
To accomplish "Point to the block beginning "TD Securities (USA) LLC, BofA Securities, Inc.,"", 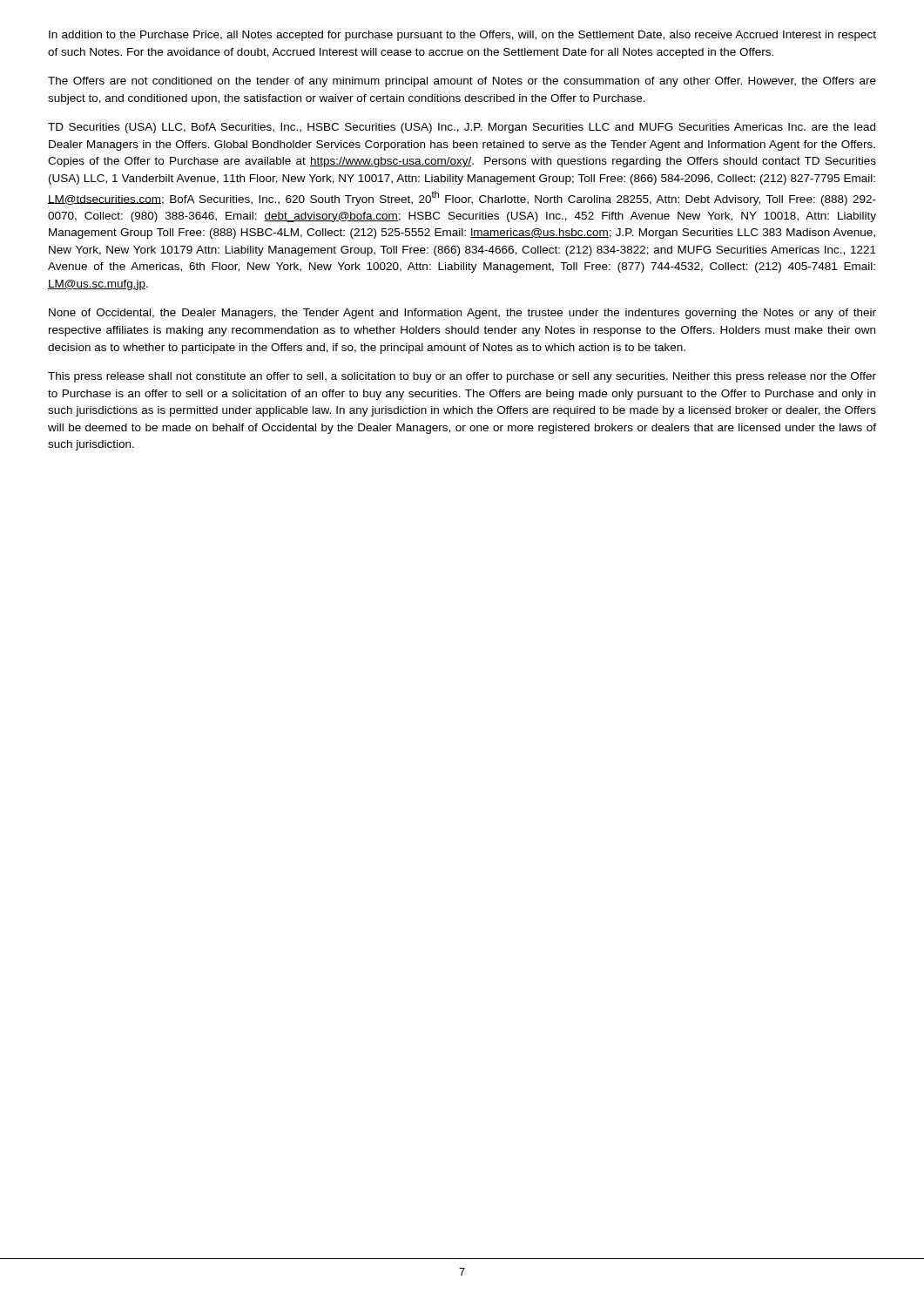I will click(x=462, y=205).
